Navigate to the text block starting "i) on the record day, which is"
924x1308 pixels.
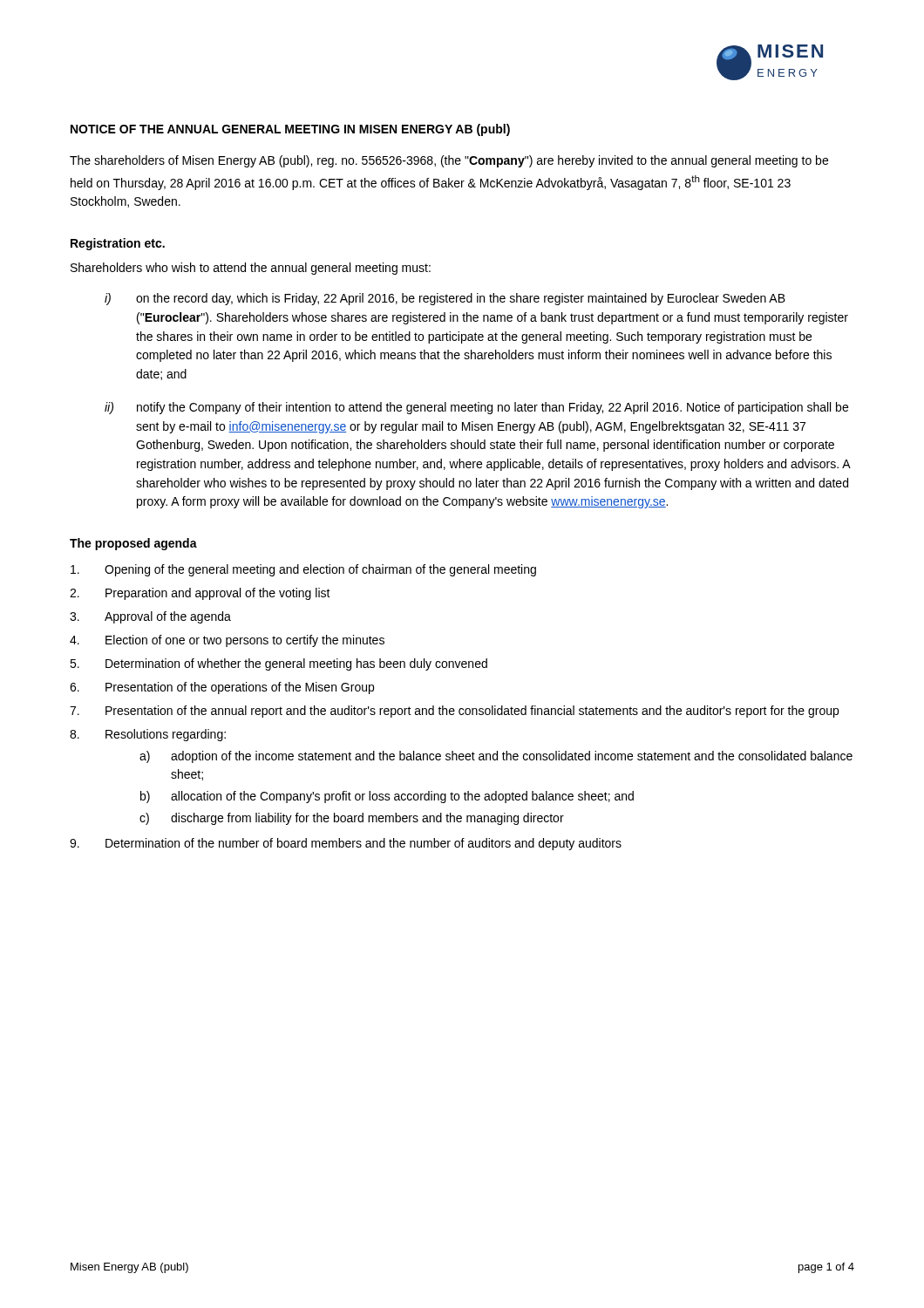click(x=479, y=337)
